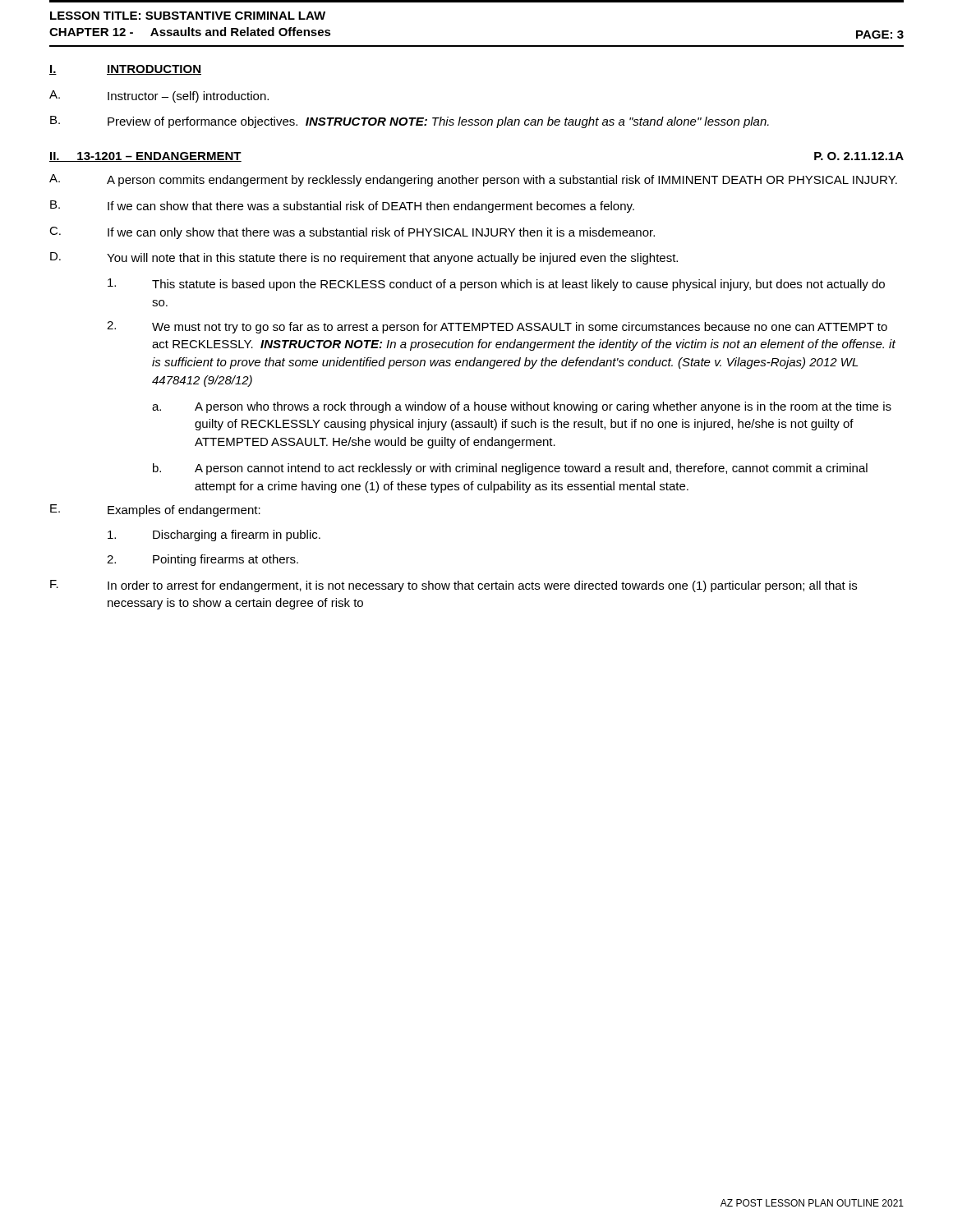Find the block on this page that starts "This statute is based upon the RECKLESS"
The height and width of the screenshot is (1232, 953).
[505, 293]
